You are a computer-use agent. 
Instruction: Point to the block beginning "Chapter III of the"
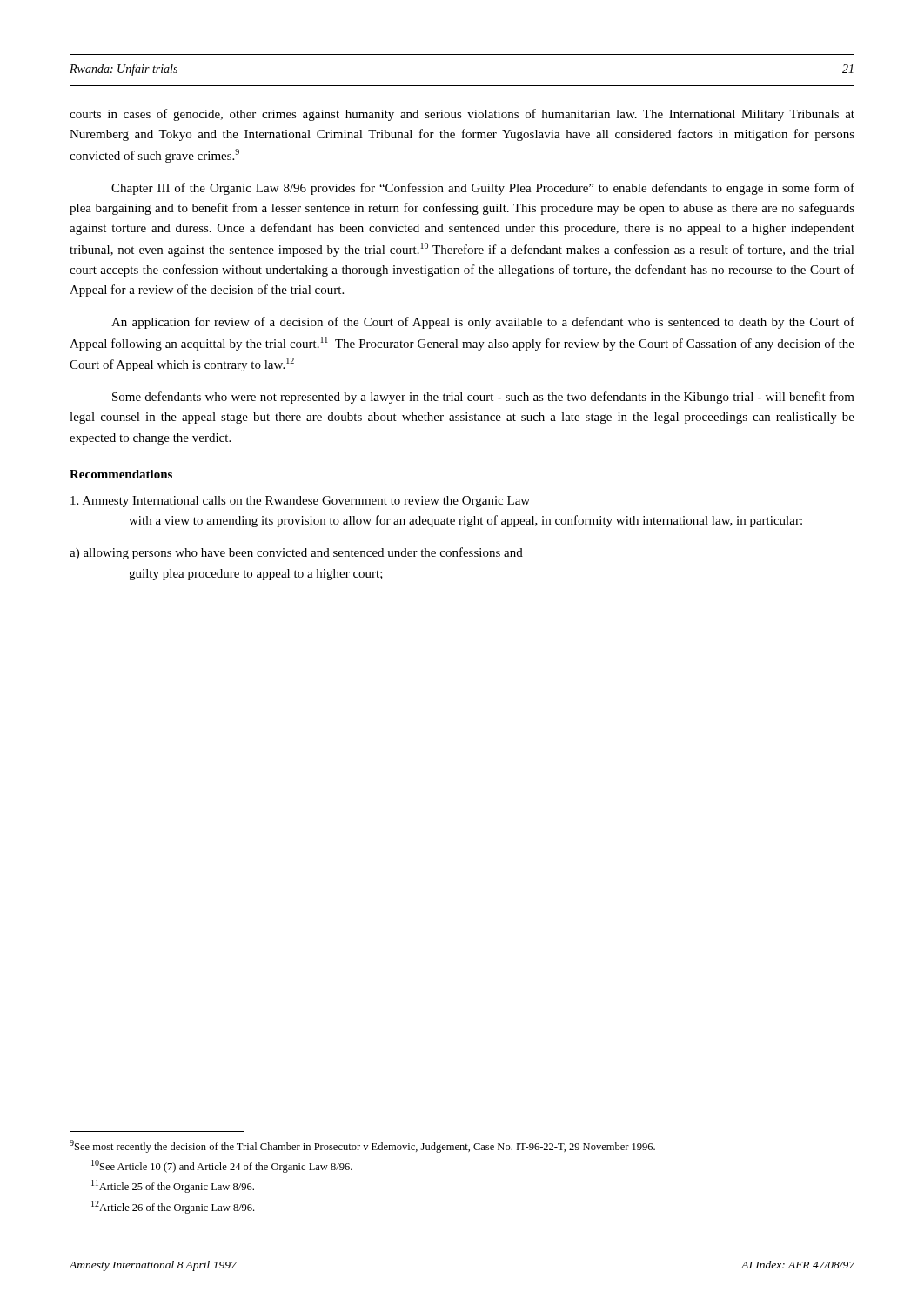click(462, 239)
